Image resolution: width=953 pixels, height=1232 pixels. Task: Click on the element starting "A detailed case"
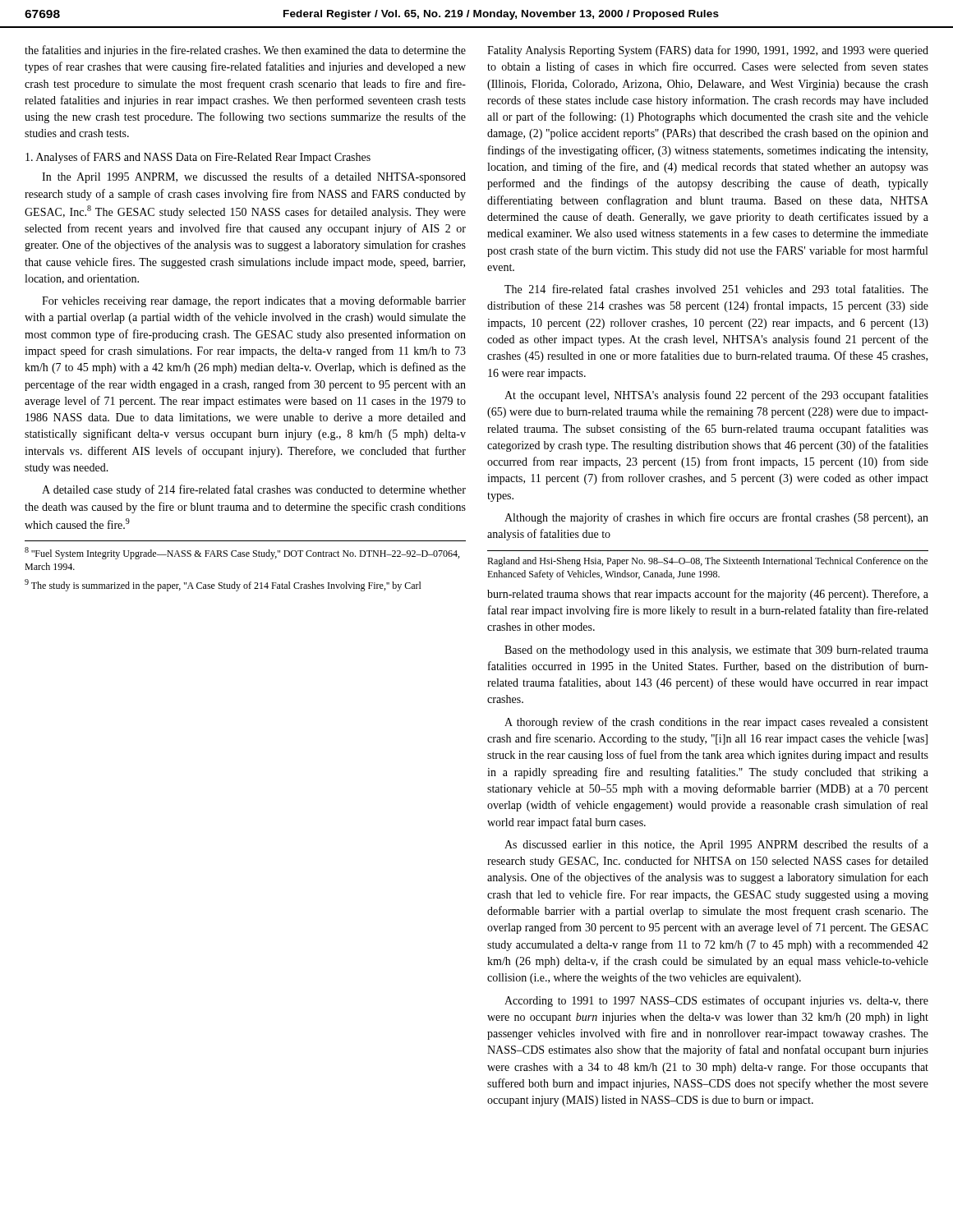[245, 508]
